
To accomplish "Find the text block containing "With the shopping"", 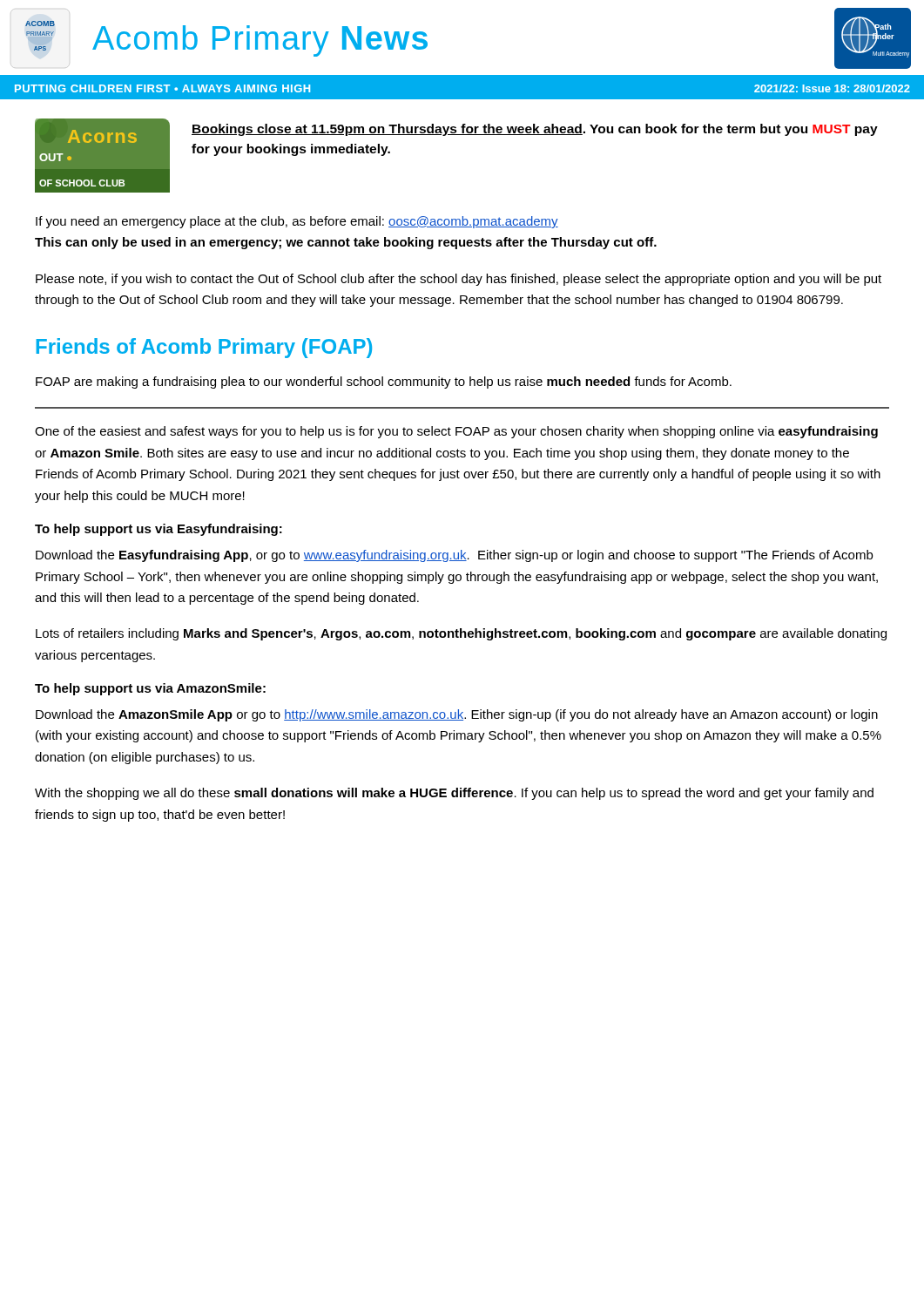I will click(x=455, y=803).
